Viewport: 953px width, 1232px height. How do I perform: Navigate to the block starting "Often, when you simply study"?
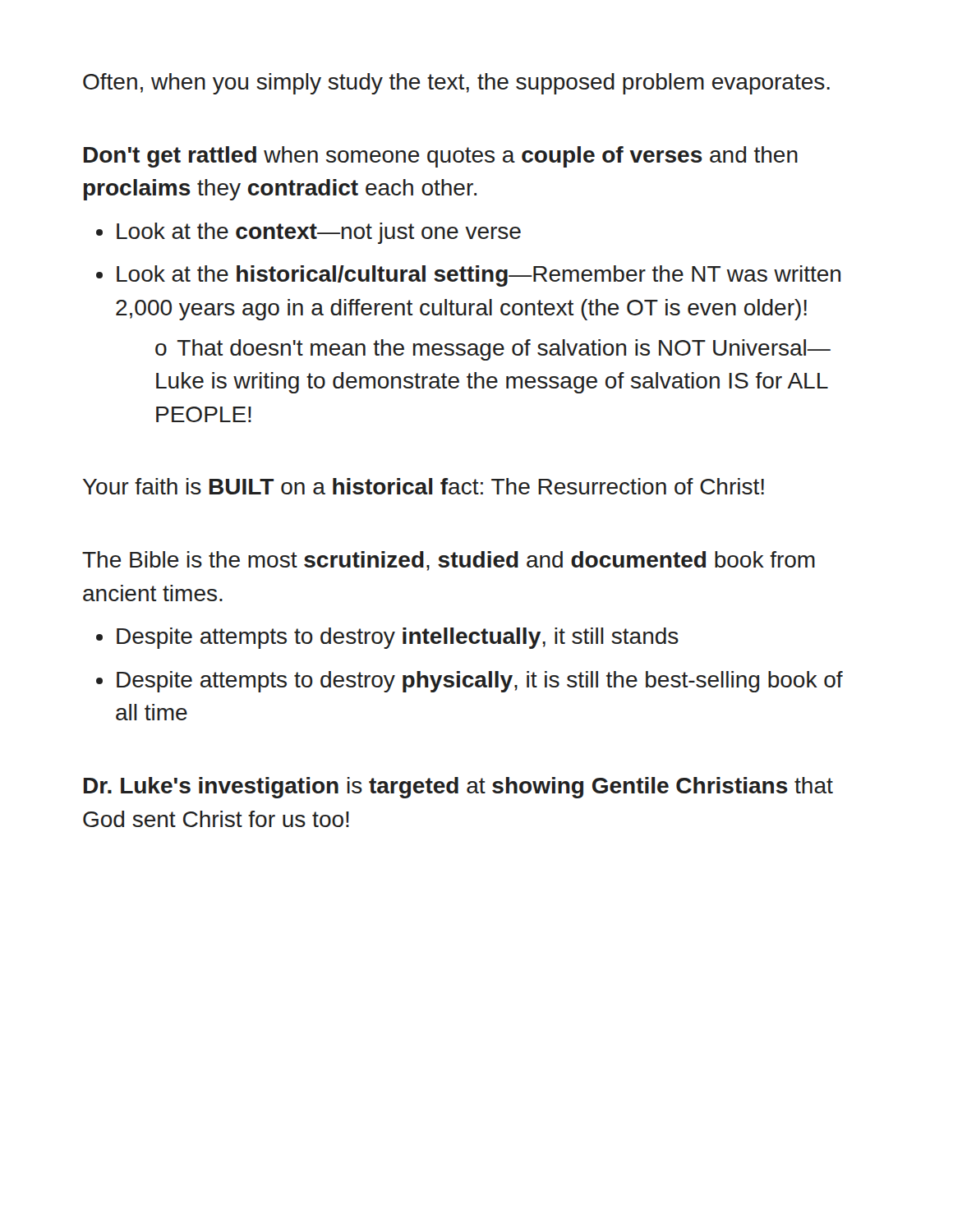tap(457, 82)
